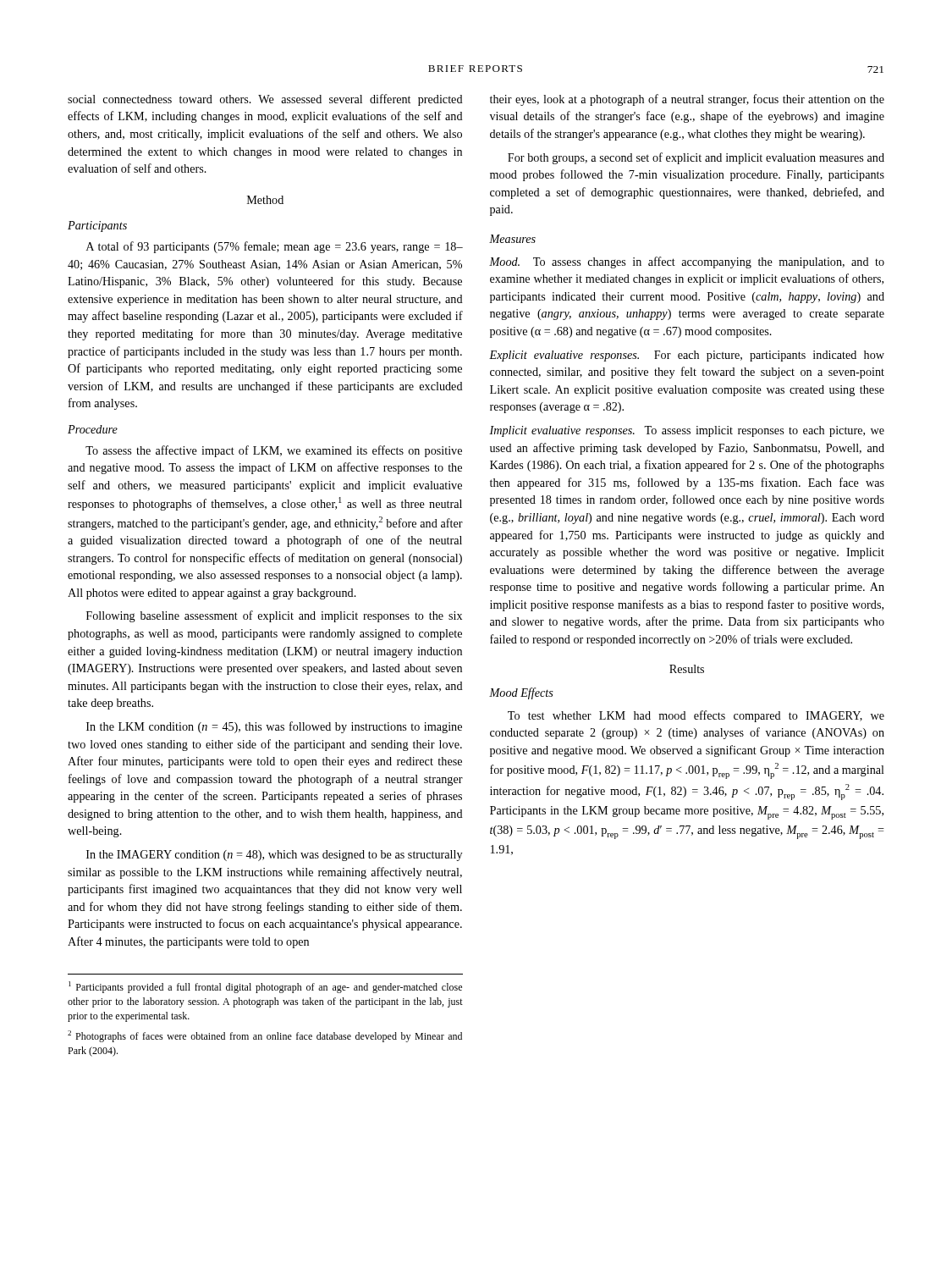Locate the text block with the text "To test whether LKM had mood effects"

[687, 783]
